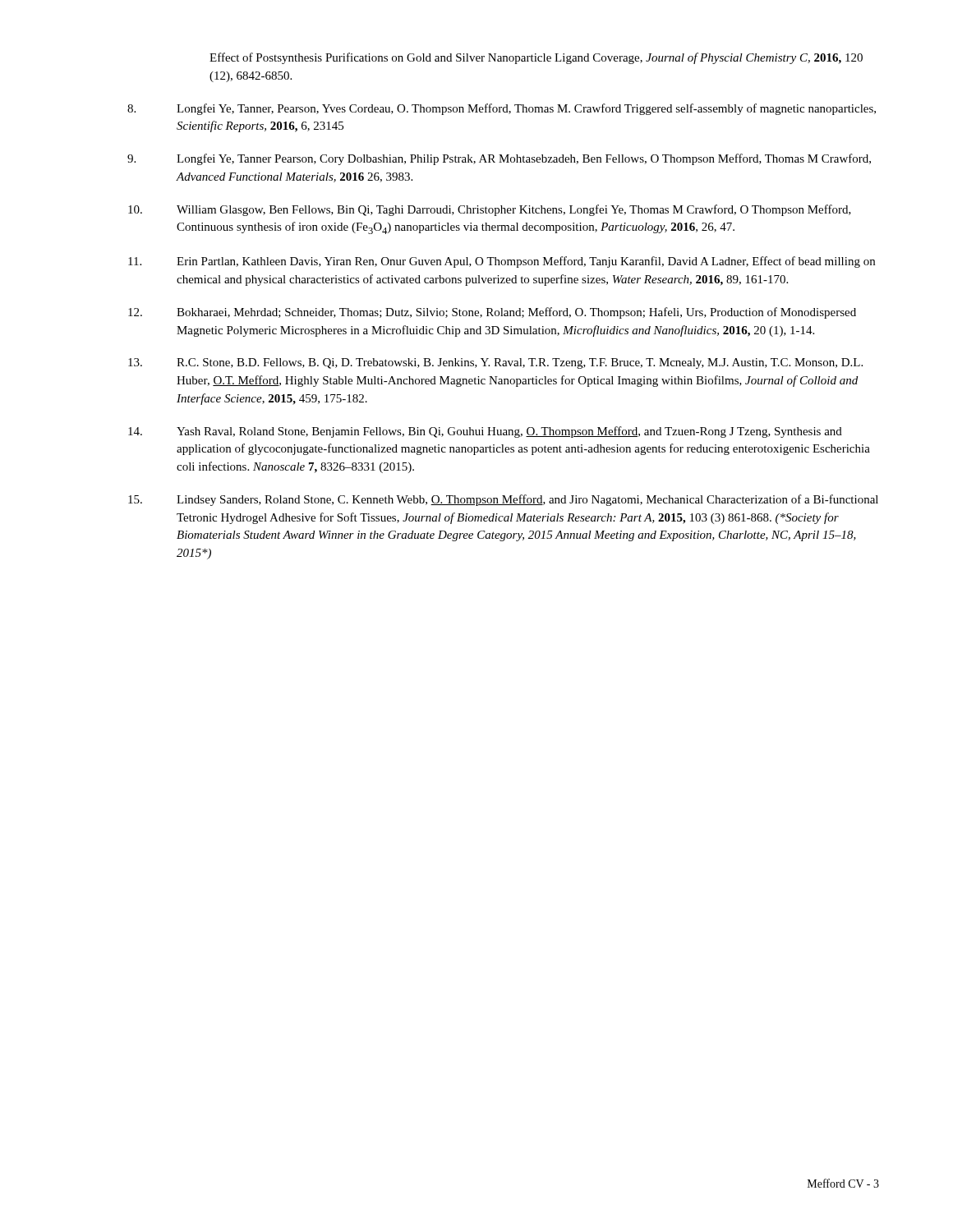This screenshot has height=1232, width=953.
Task: Find the list item containing "15. Lindsey Sanders, Roland"
Action: click(x=503, y=527)
